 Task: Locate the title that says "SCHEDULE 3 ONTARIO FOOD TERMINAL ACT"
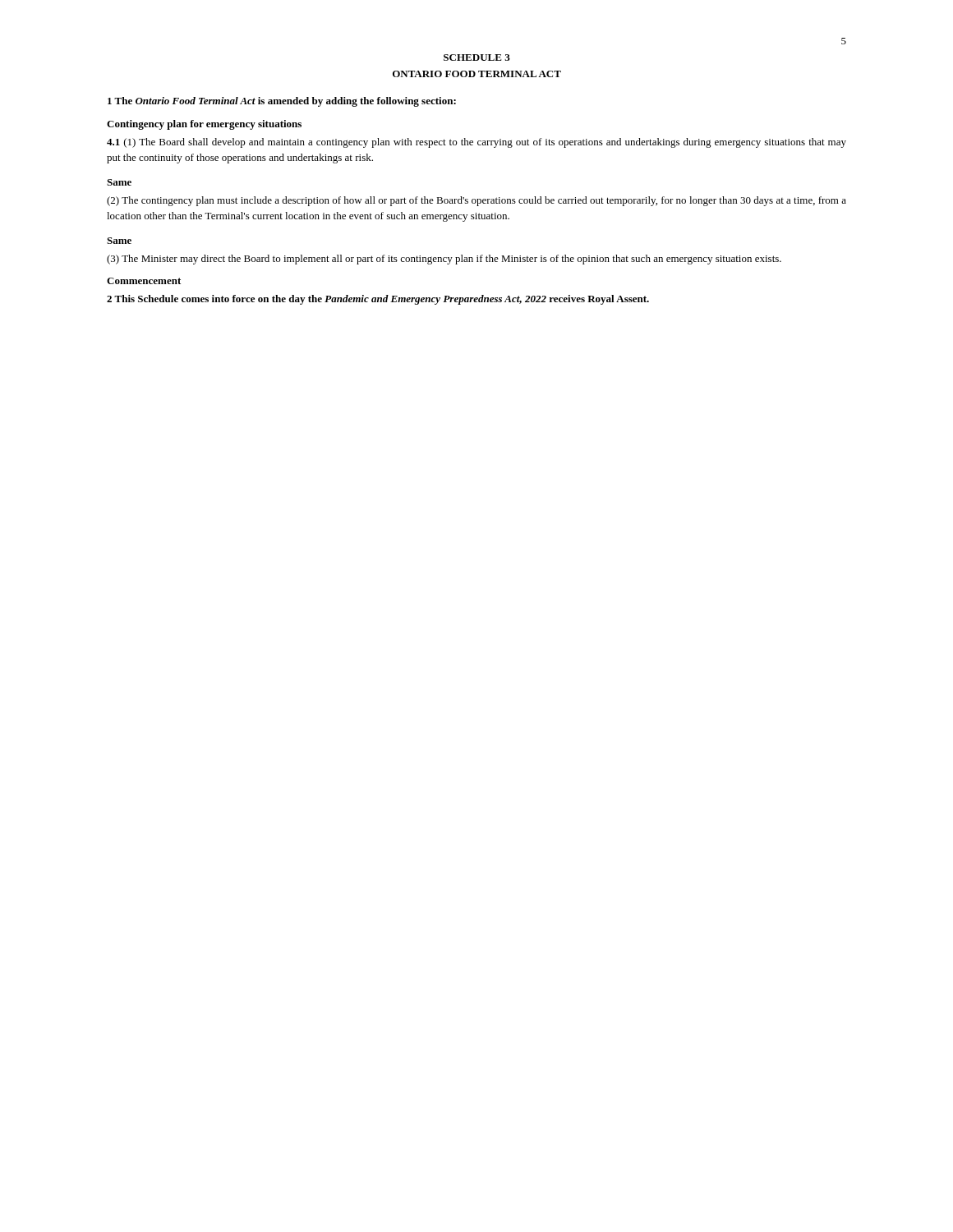476,65
